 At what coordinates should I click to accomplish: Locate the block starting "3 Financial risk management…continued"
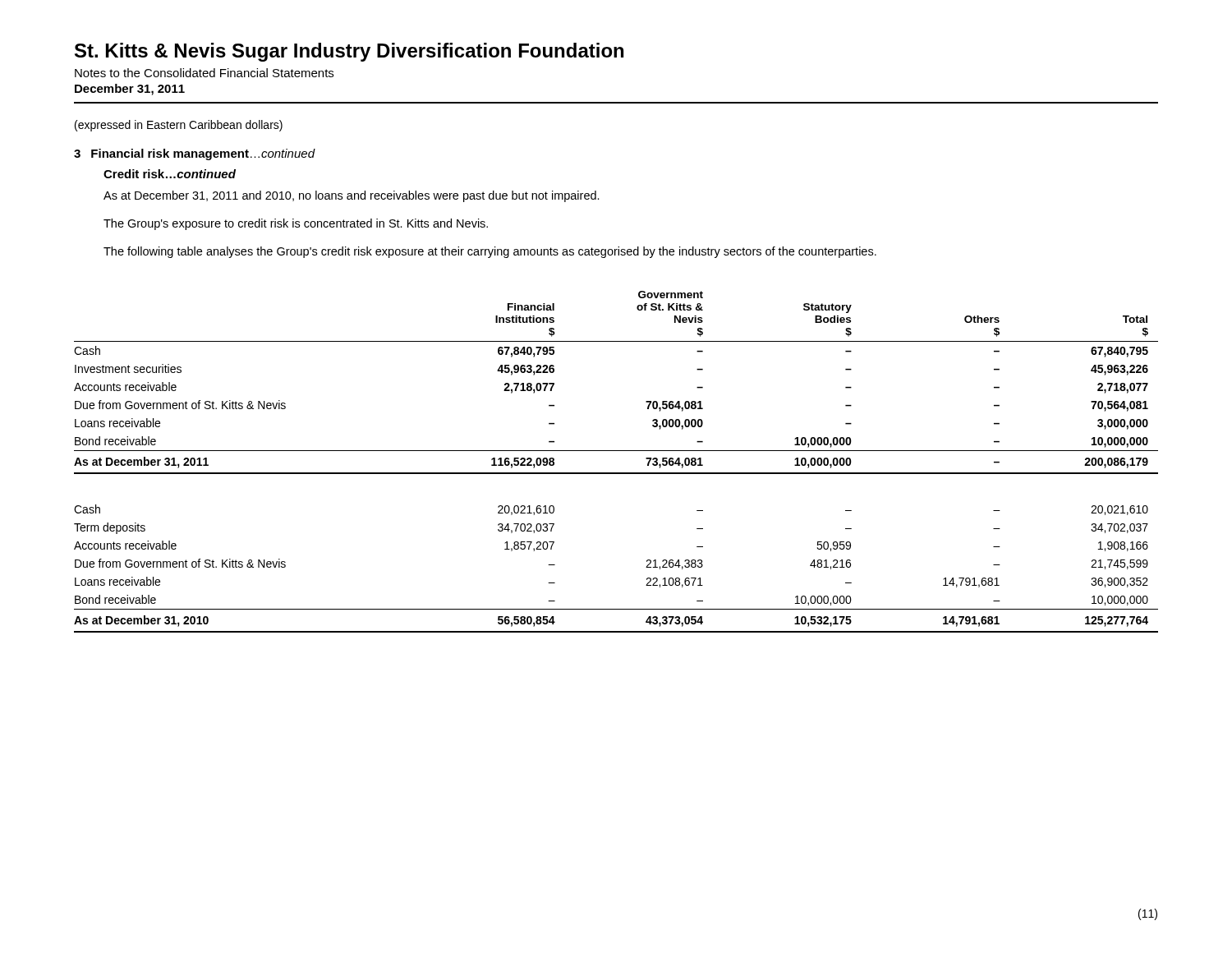pos(194,153)
